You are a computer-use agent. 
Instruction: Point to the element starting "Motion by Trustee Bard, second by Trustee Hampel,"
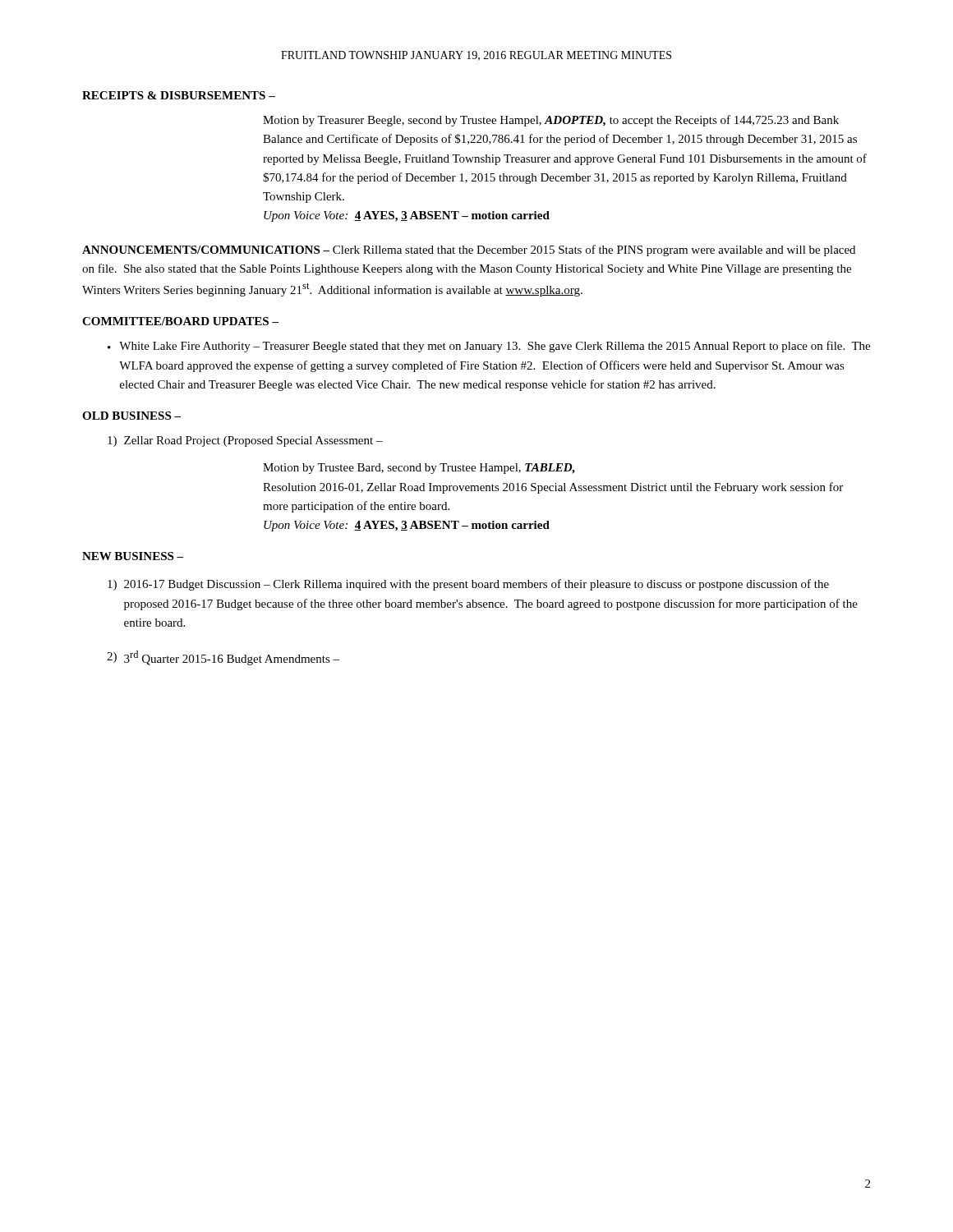pos(553,496)
